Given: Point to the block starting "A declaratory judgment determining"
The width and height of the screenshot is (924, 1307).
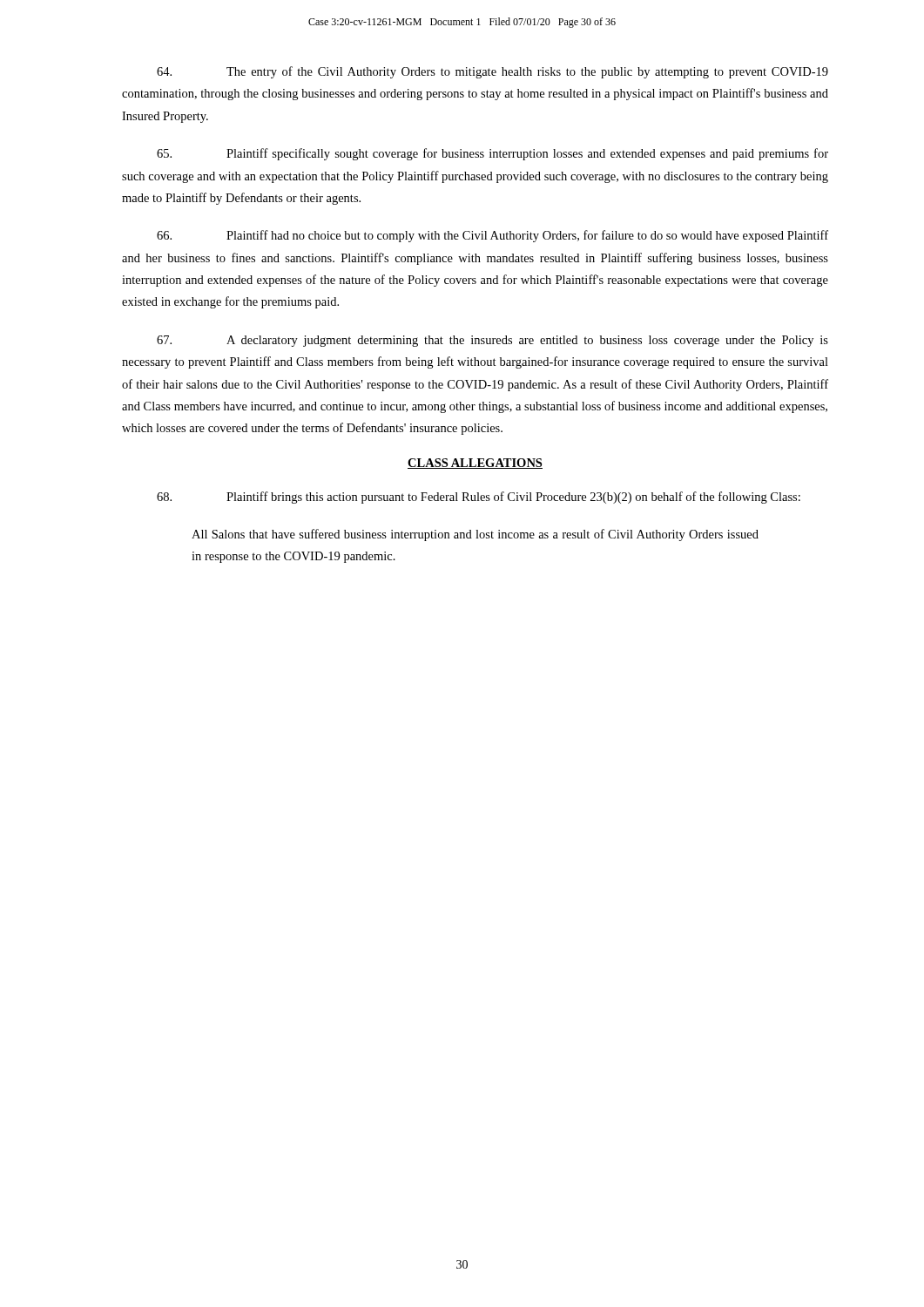Looking at the screenshot, I should 475,382.
